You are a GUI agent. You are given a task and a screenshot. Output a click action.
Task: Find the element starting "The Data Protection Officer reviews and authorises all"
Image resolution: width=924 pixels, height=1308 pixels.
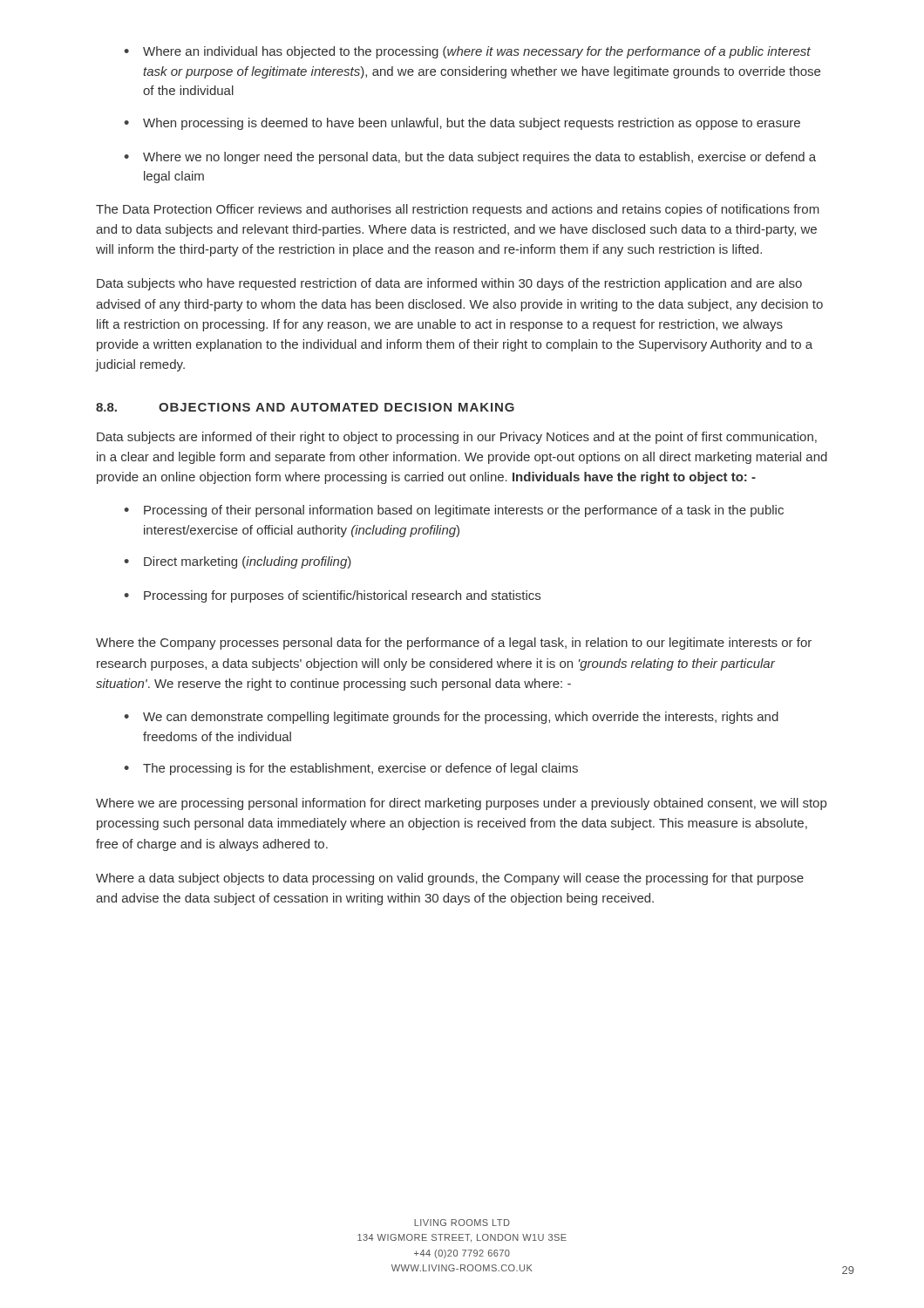tap(458, 229)
